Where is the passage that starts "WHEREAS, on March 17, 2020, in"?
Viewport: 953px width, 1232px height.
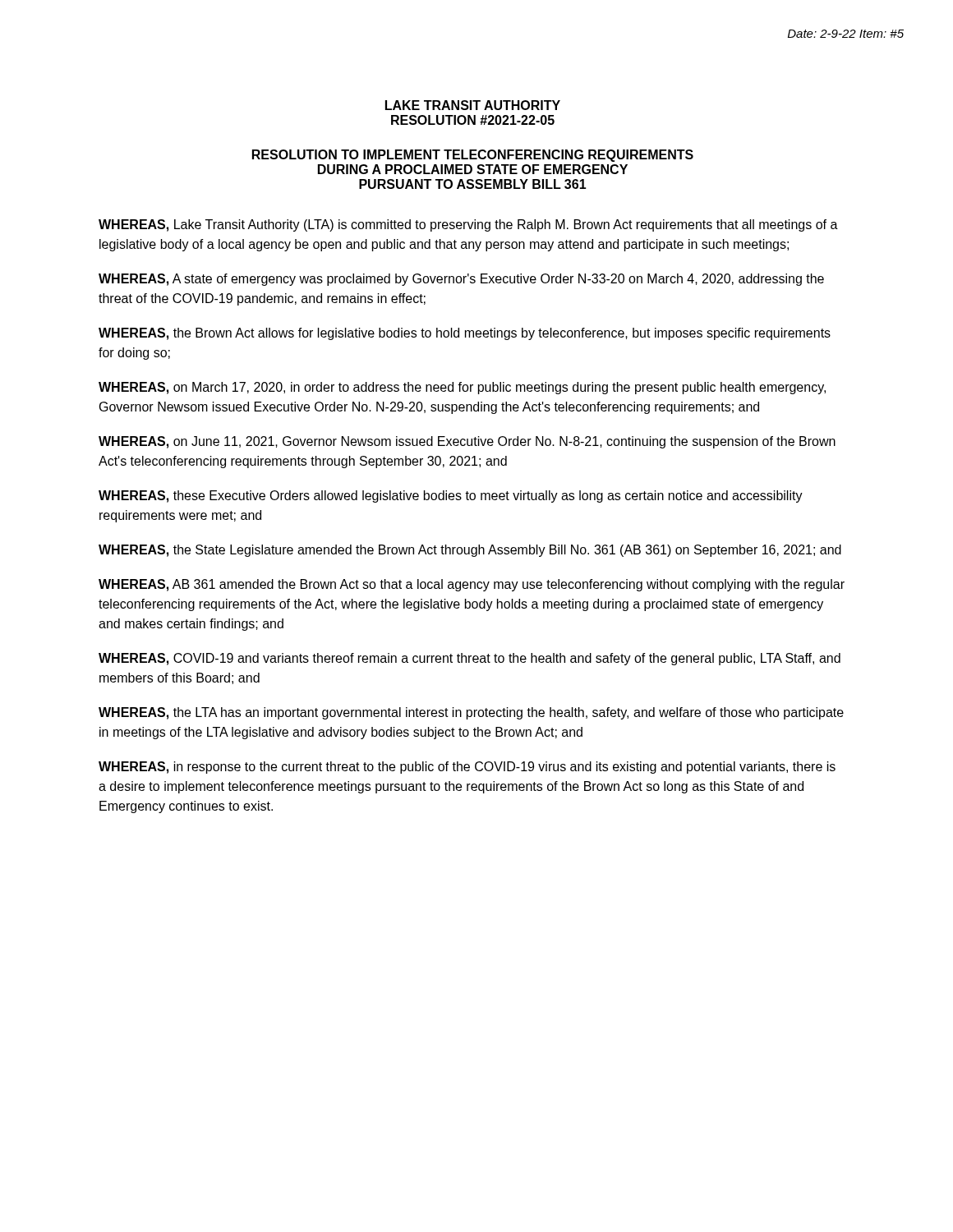click(463, 397)
